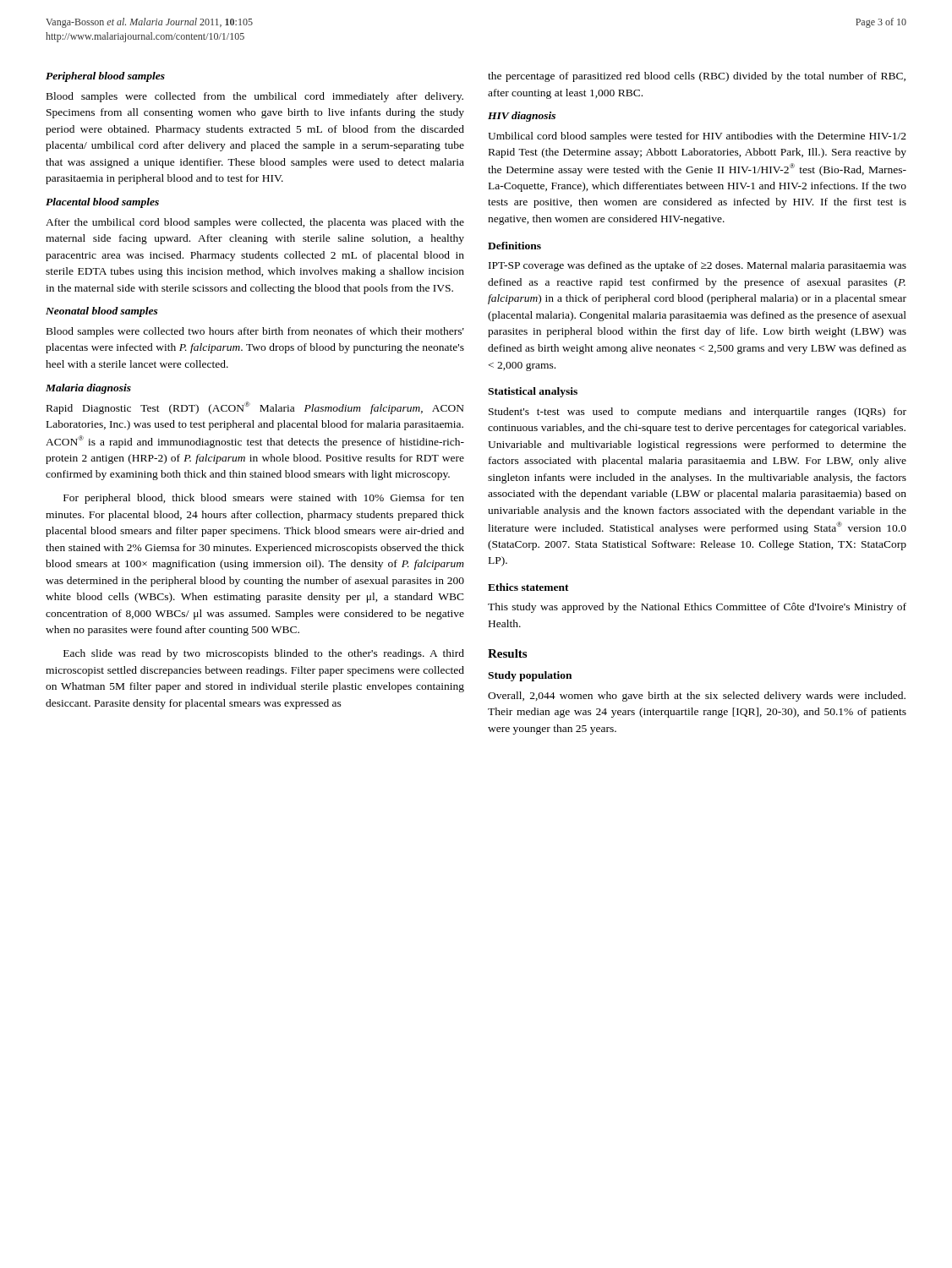This screenshot has height=1268, width=952.
Task: Click on the text block that reads "Blood samples were collected two hours"
Action: pos(255,348)
